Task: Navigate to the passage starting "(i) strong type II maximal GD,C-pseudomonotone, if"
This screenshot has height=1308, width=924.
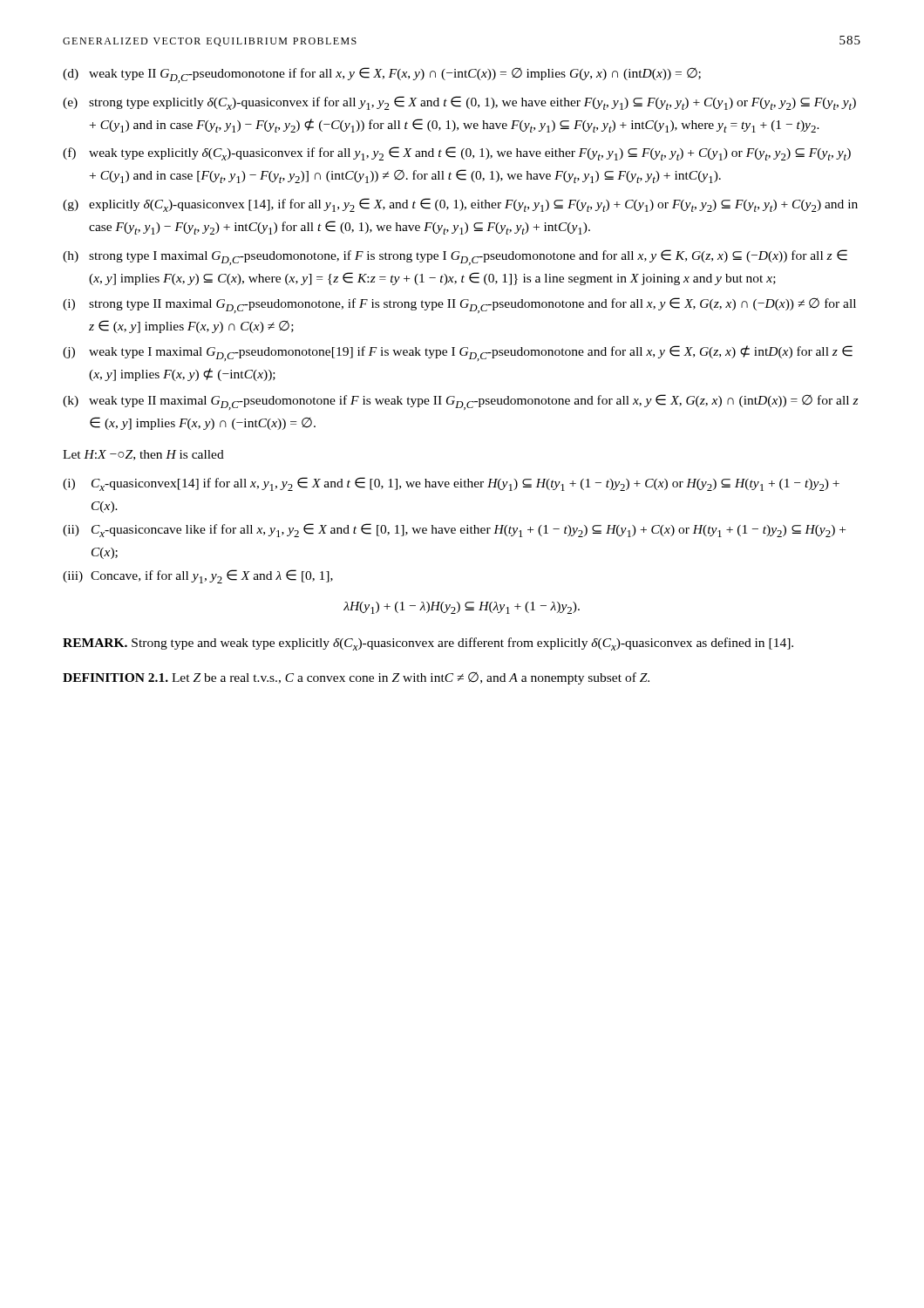Action: (462, 315)
